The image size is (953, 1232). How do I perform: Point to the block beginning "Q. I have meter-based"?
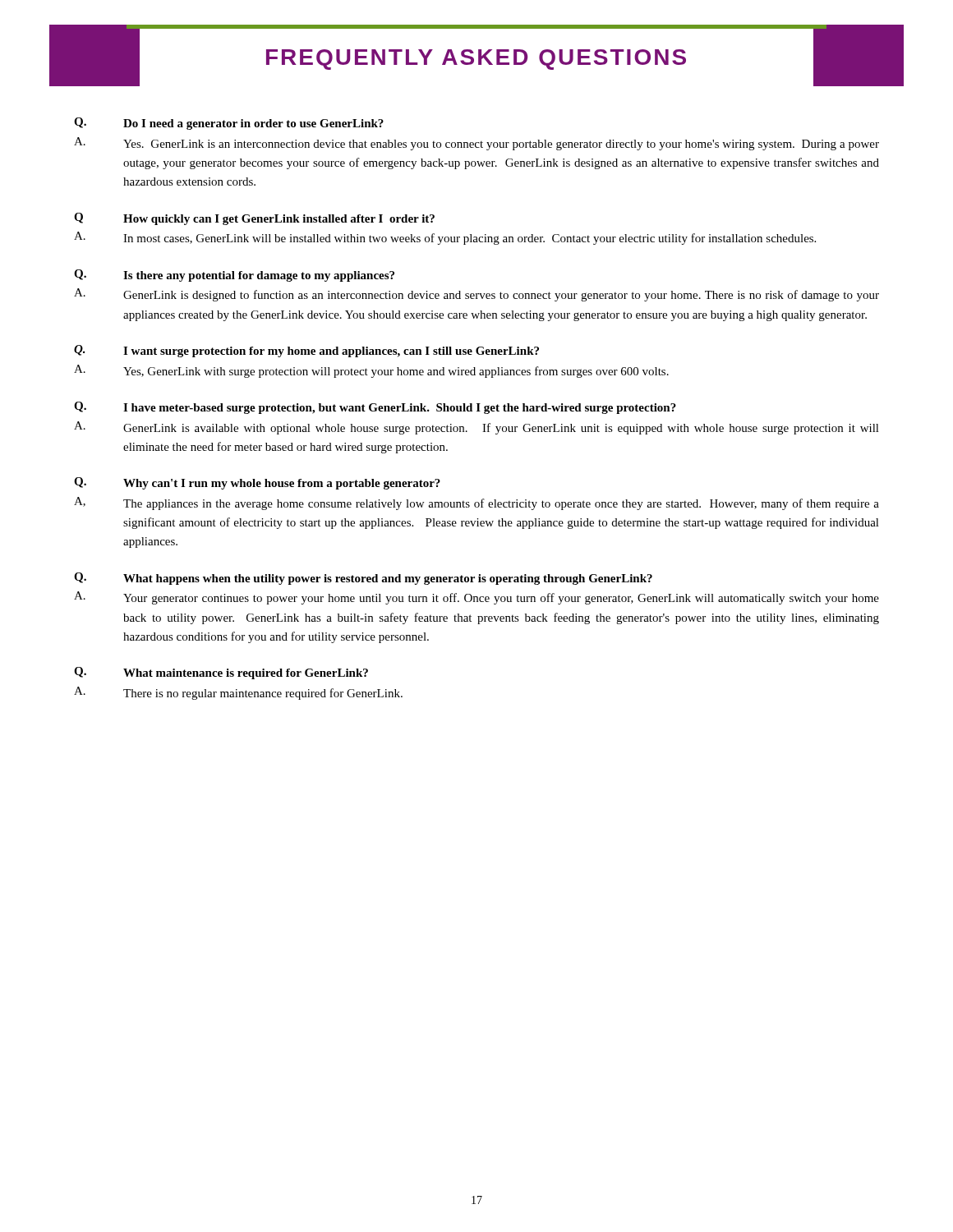(476, 428)
